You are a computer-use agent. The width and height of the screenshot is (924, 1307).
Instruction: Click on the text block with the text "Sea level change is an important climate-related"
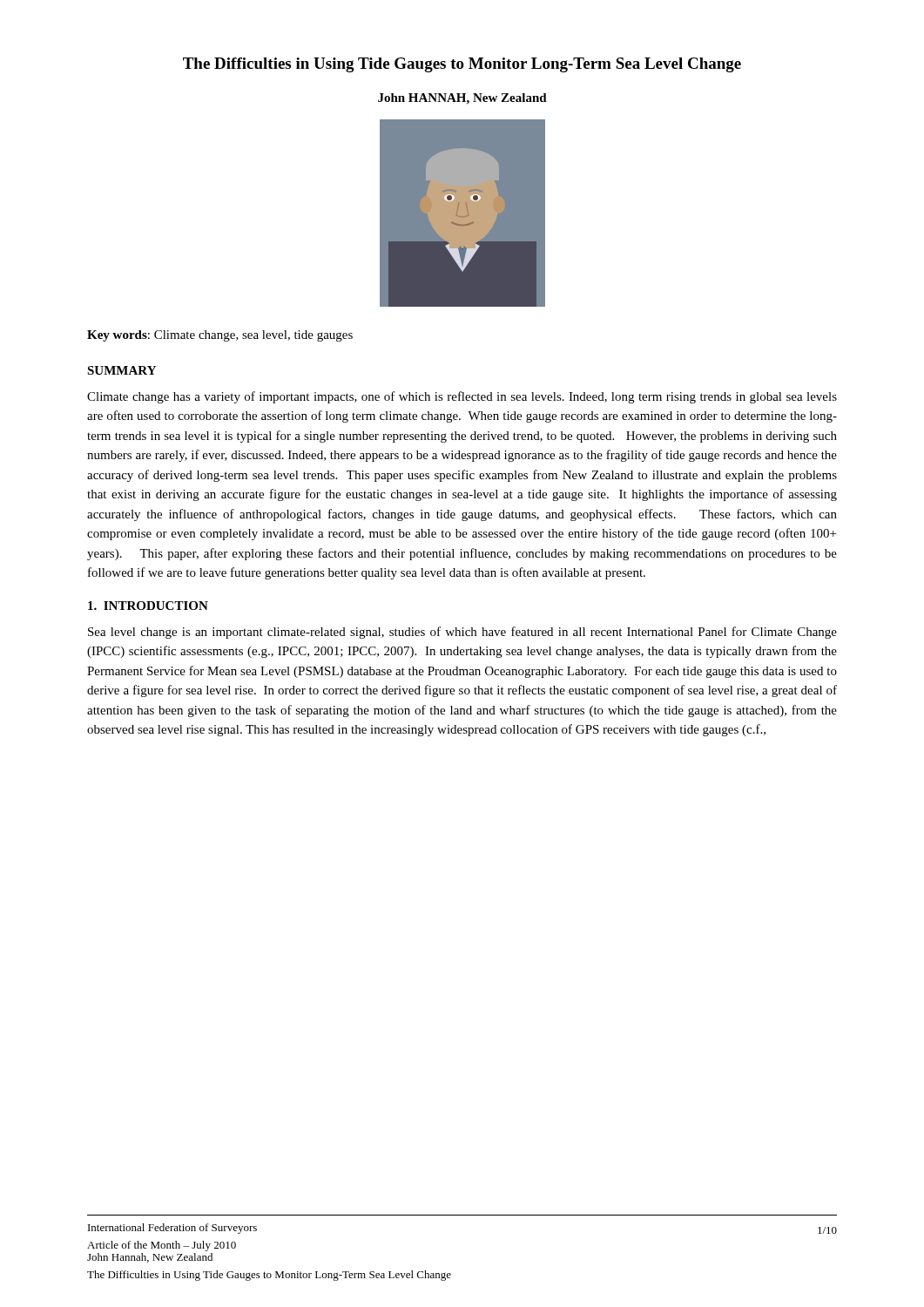click(x=462, y=680)
